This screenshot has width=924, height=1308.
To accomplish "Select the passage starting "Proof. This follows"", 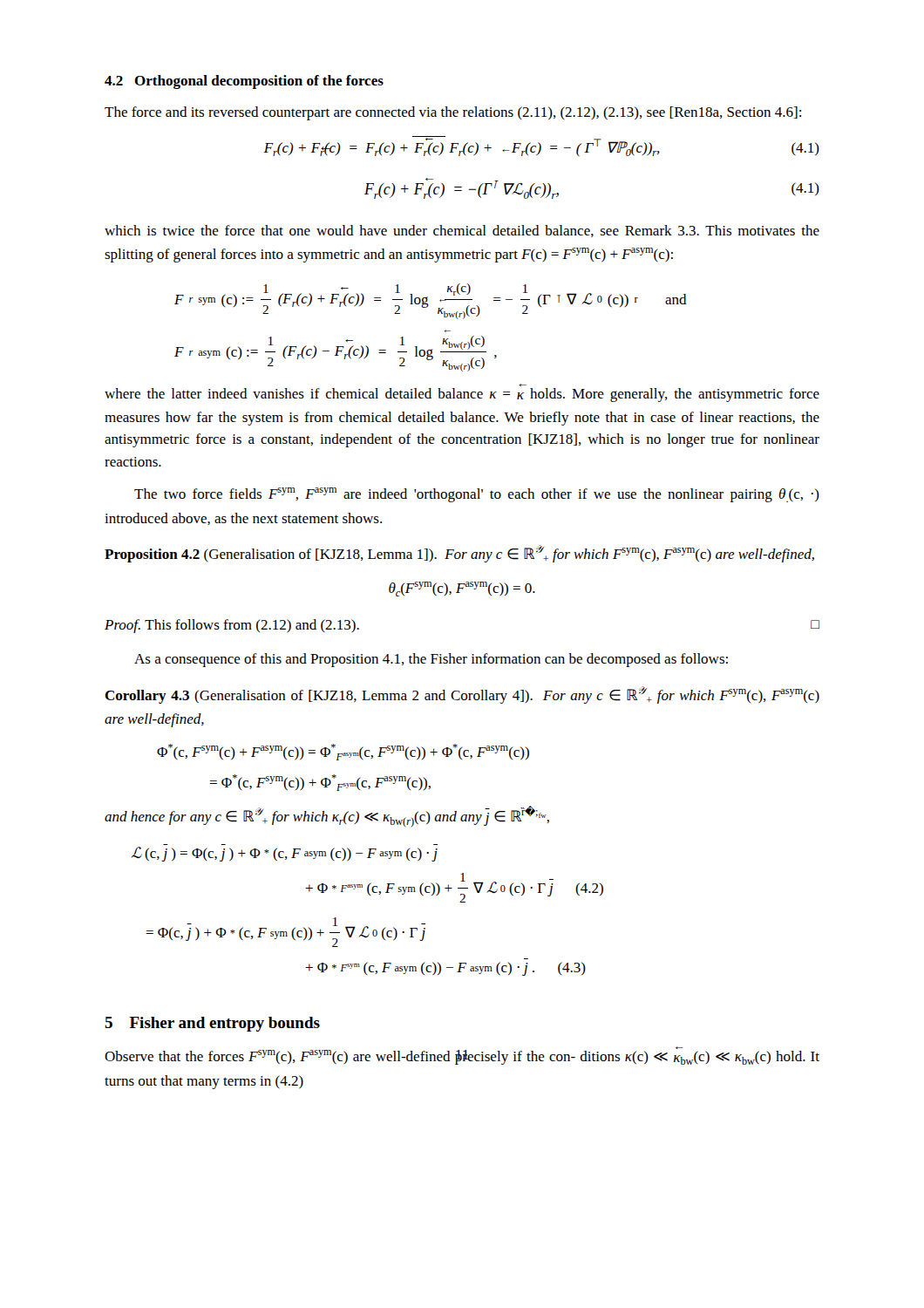I will point(238,626).
